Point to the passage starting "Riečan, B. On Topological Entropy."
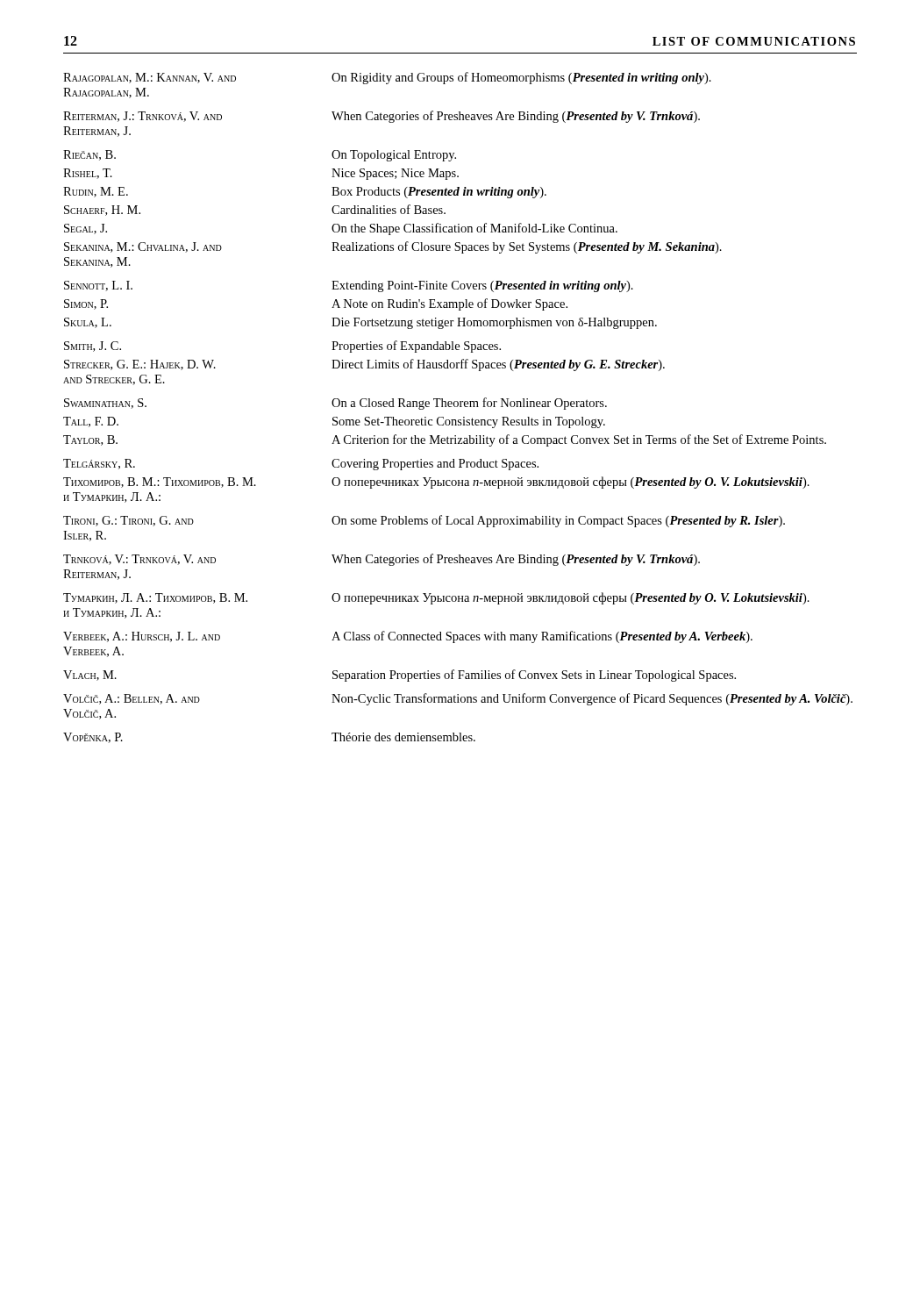Image resolution: width=920 pixels, height=1316 pixels. pyautogui.click(x=460, y=155)
